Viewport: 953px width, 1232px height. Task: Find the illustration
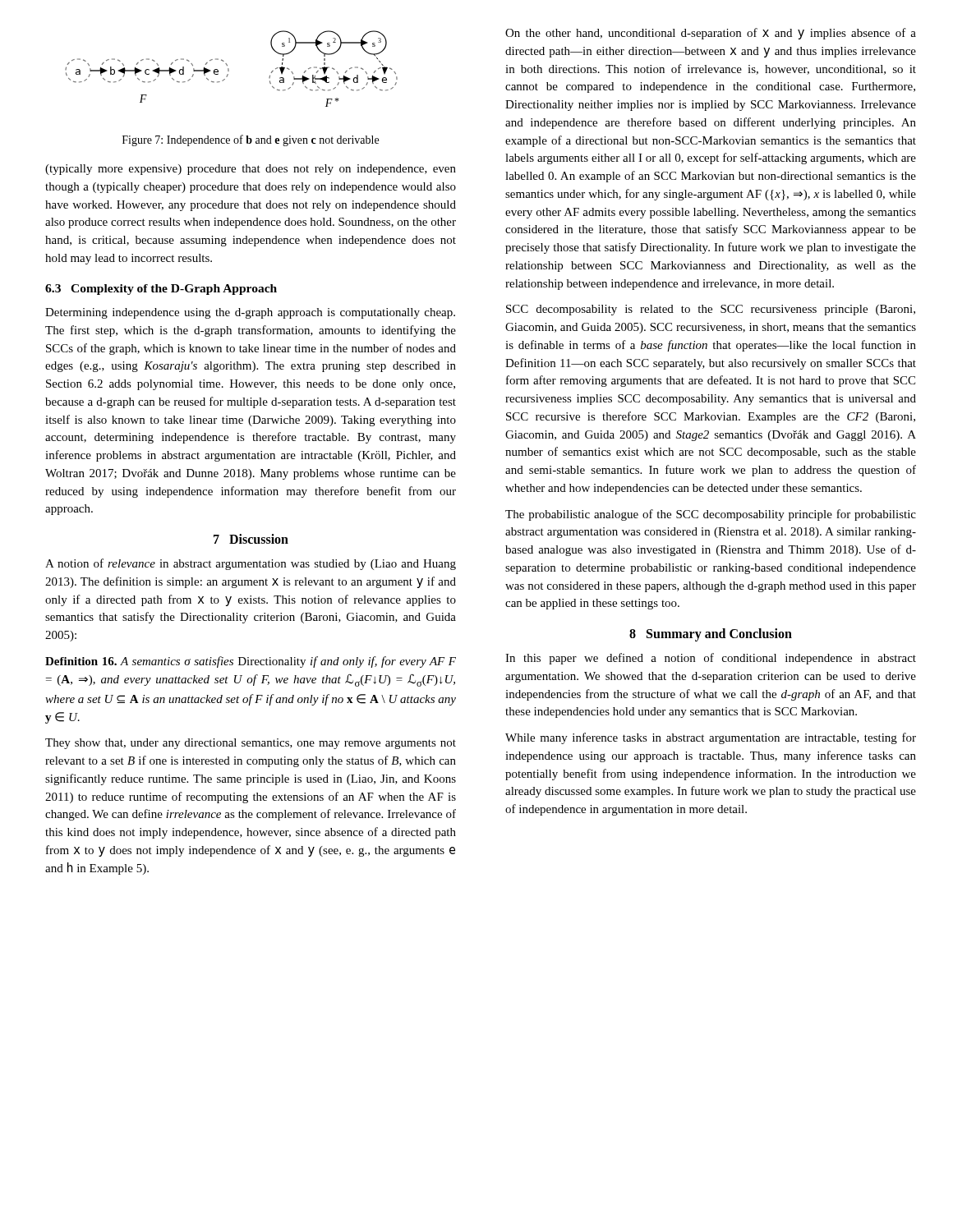pos(251,77)
